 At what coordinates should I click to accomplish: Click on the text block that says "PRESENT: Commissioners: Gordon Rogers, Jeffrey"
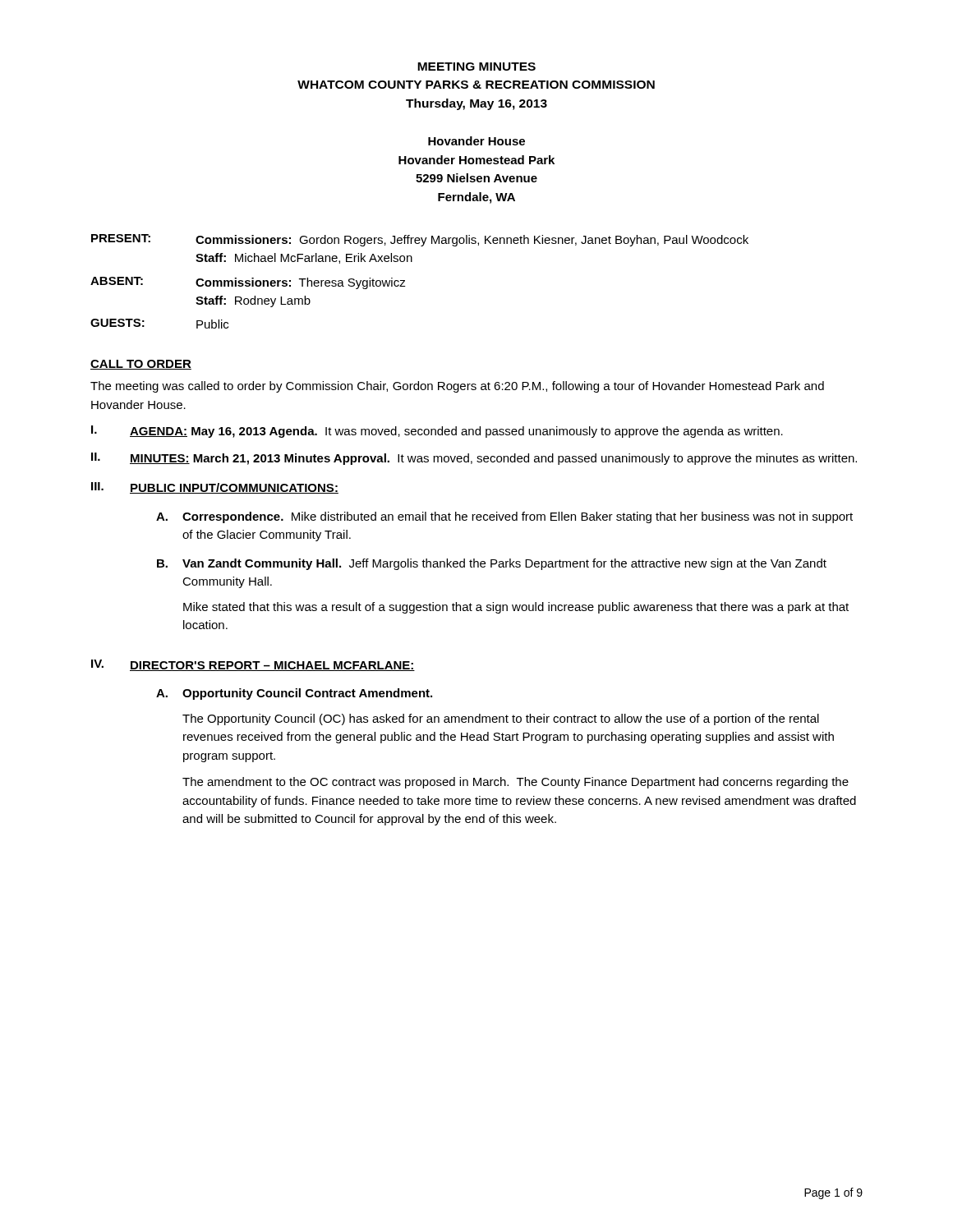[x=420, y=240]
